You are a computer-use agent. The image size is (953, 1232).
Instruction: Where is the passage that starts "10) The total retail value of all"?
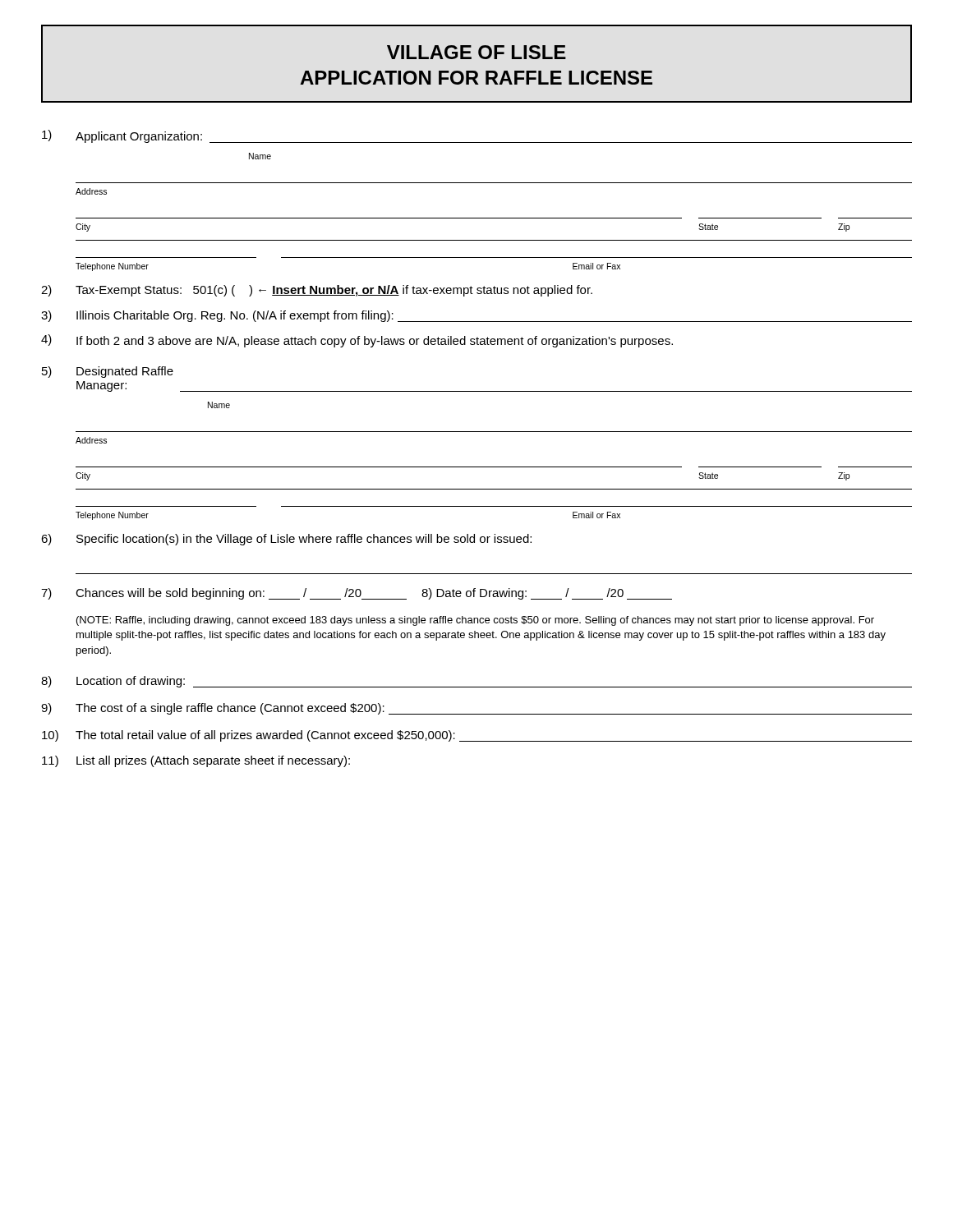tap(476, 734)
